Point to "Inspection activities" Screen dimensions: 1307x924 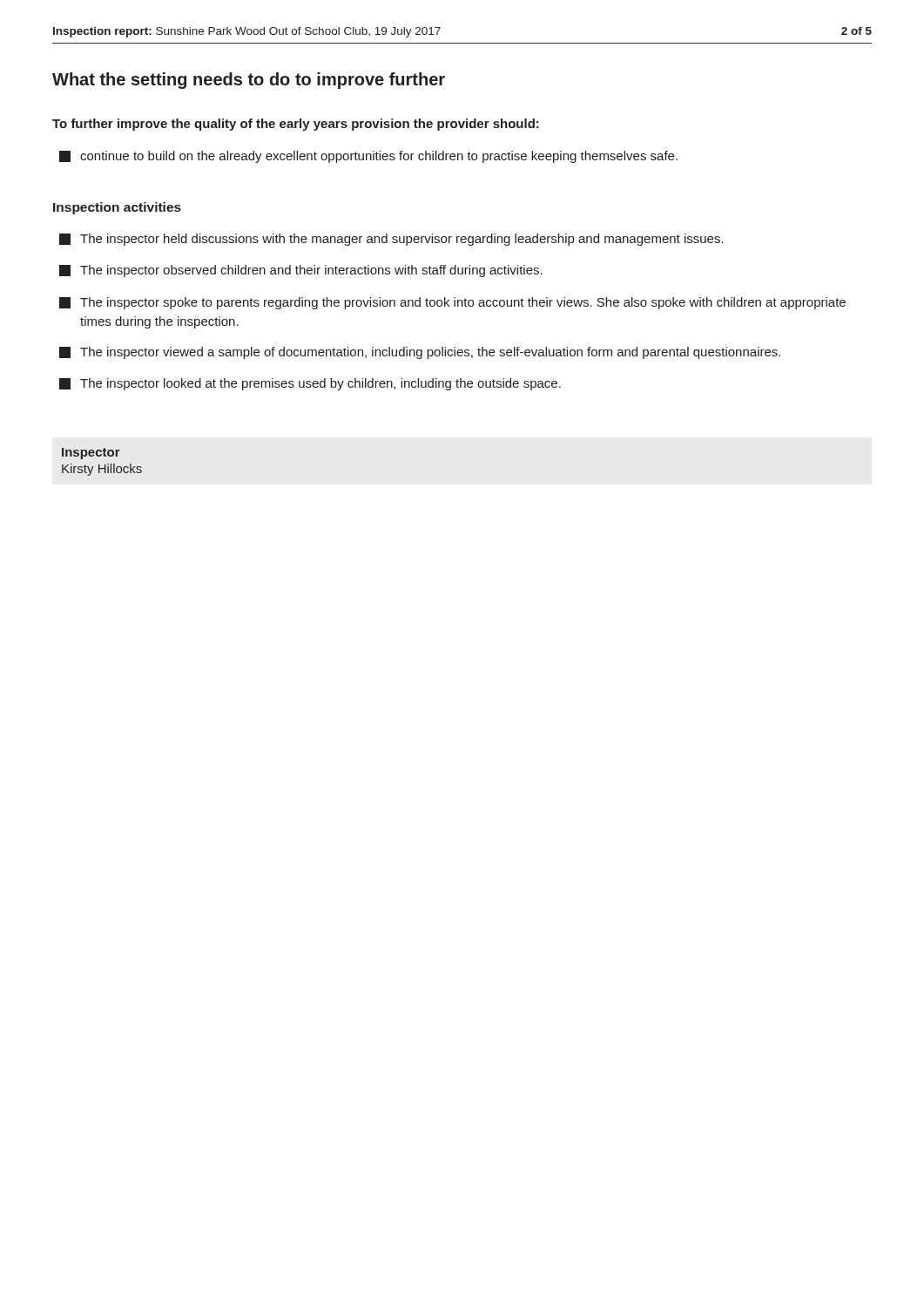[117, 207]
